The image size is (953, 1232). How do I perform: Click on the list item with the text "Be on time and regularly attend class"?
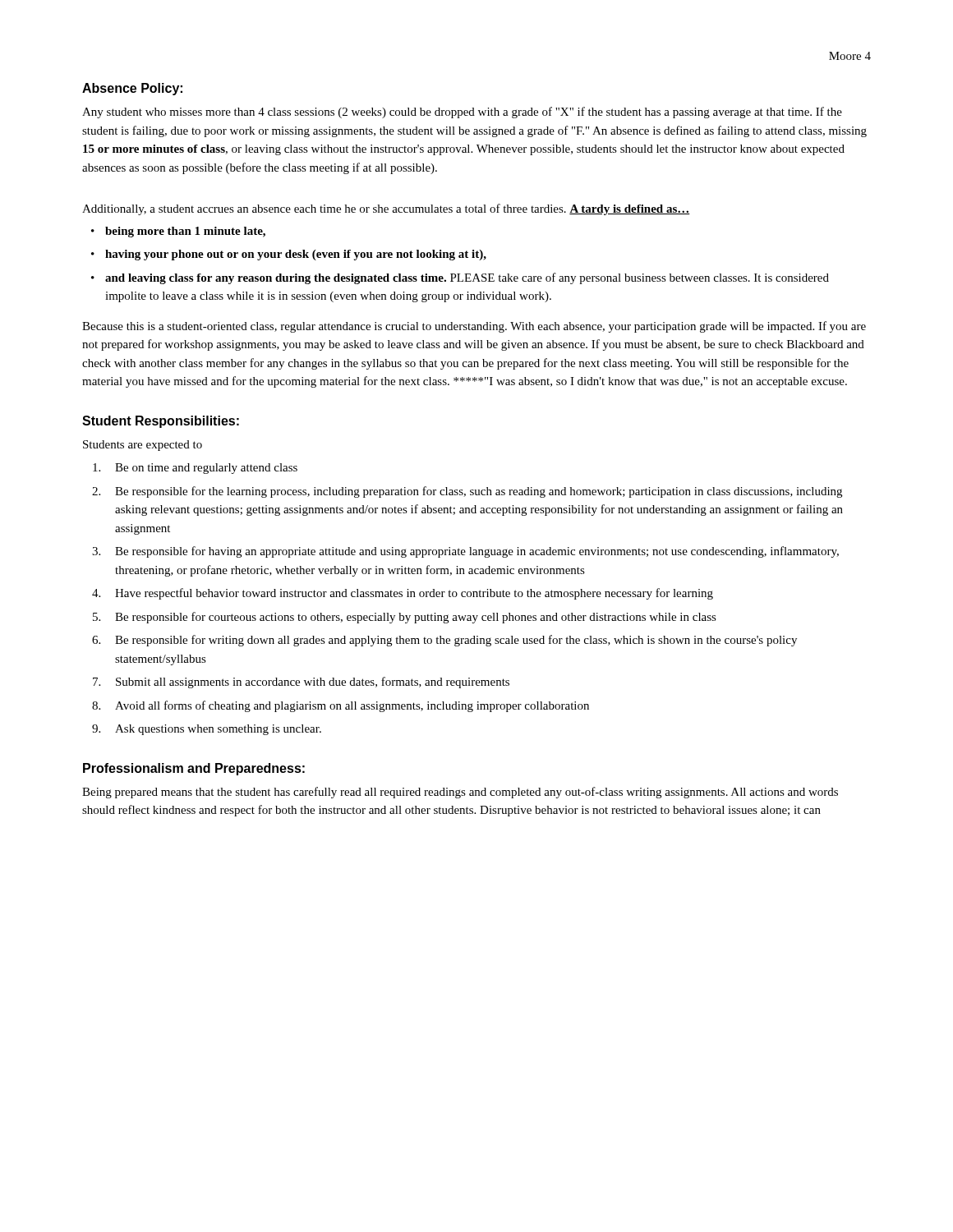195,468
